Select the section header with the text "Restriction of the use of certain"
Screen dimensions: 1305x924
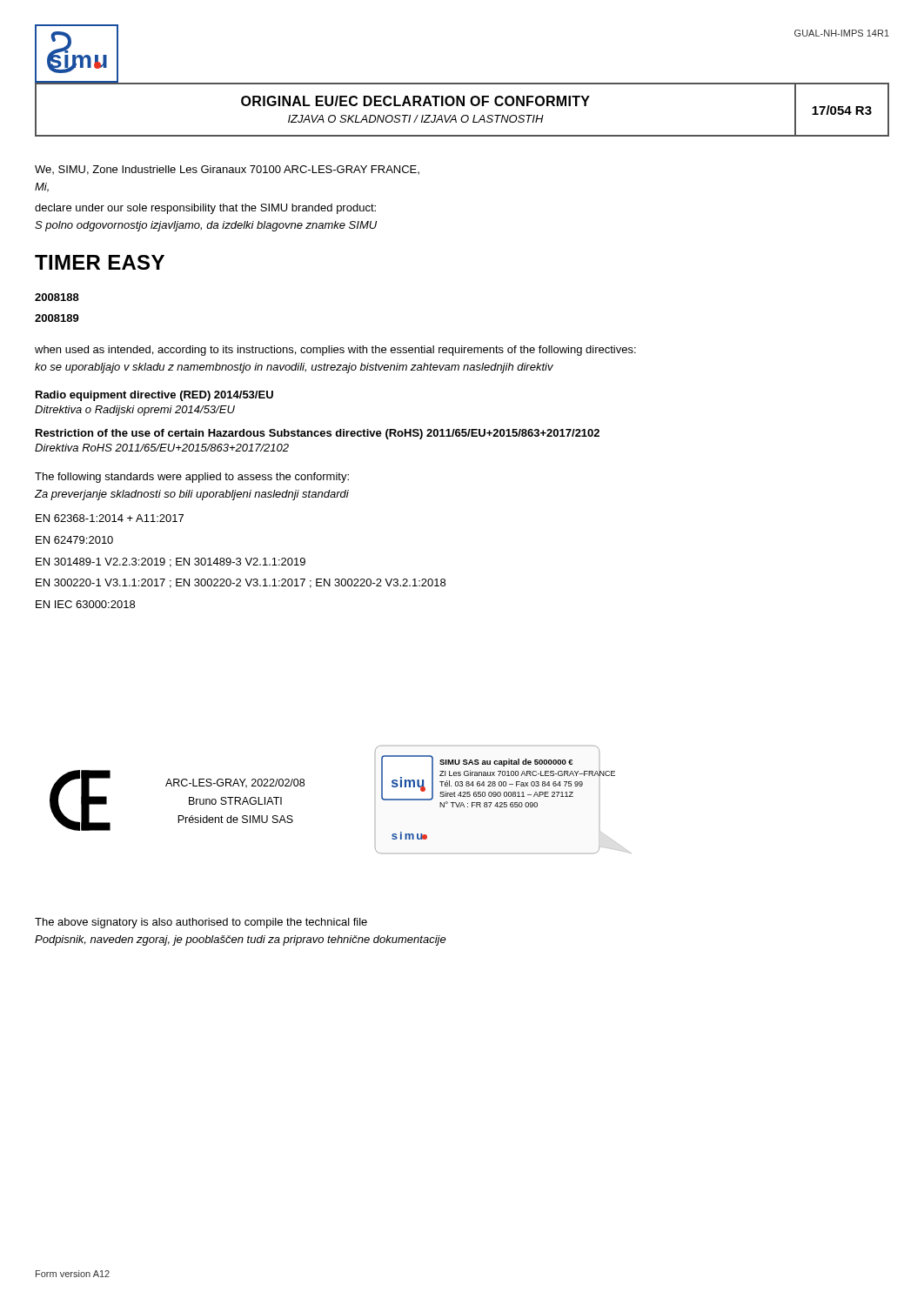(317, 433)
